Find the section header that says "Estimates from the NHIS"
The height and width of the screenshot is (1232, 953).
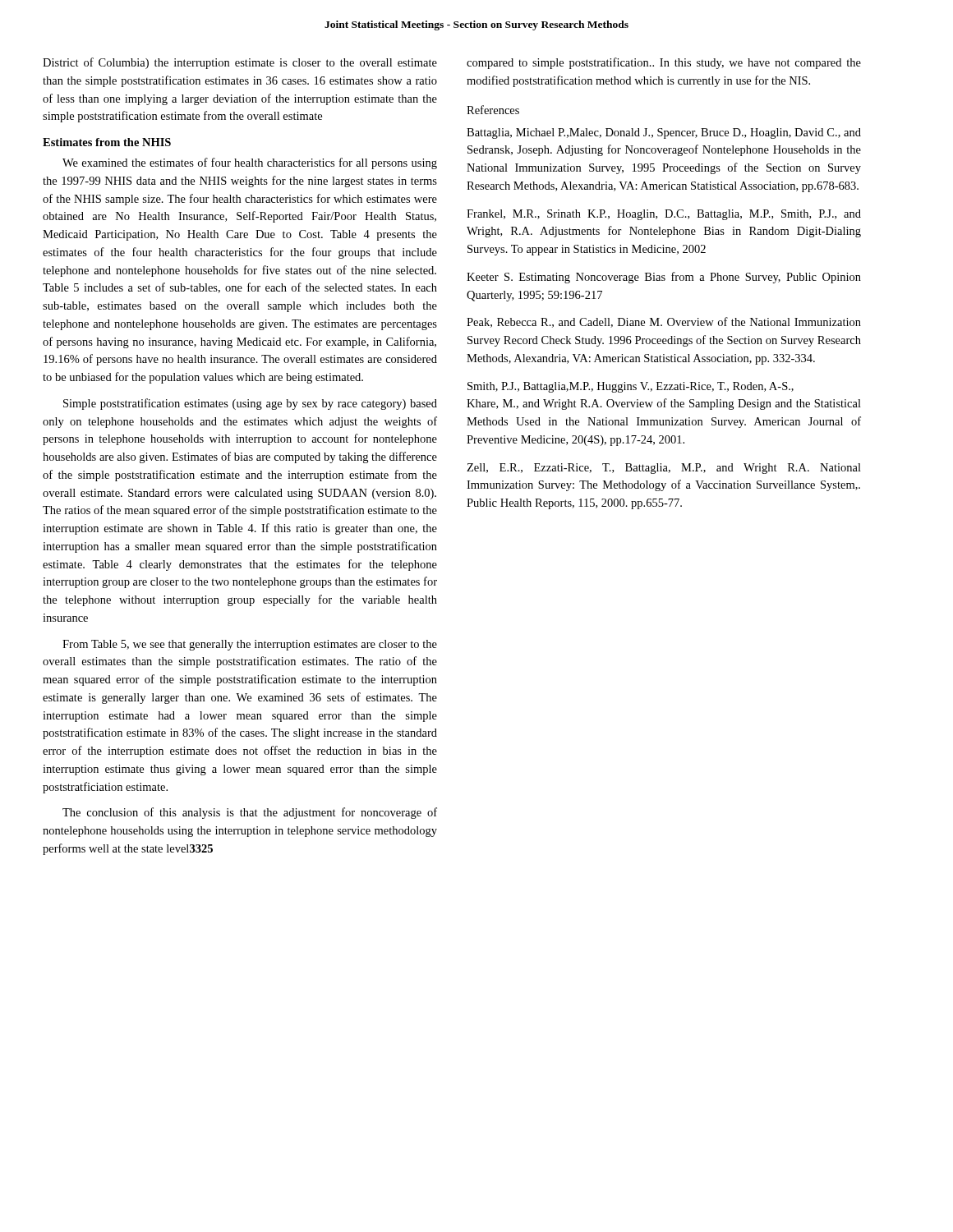pos(107,142)
